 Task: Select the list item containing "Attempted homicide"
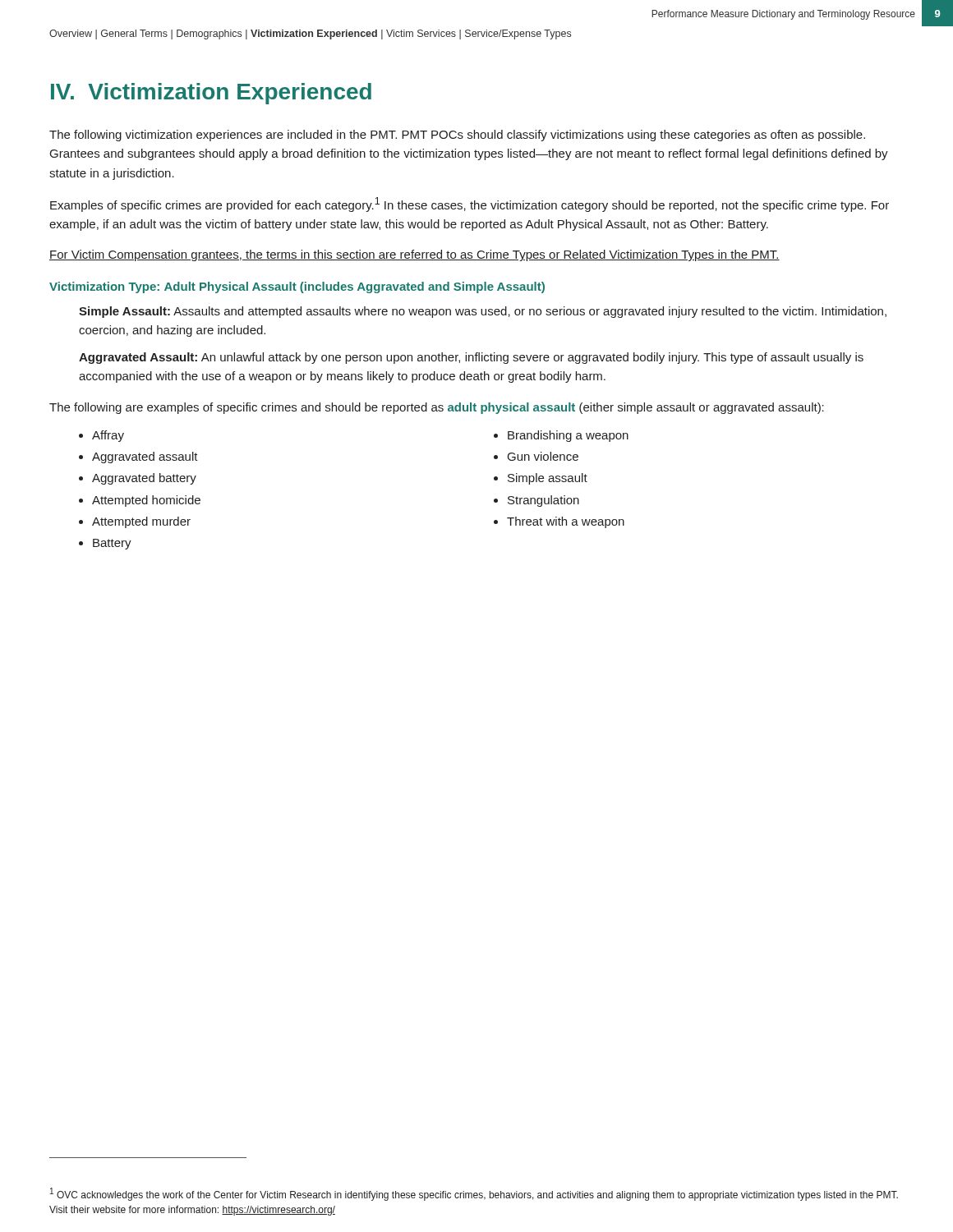(146, 499)
